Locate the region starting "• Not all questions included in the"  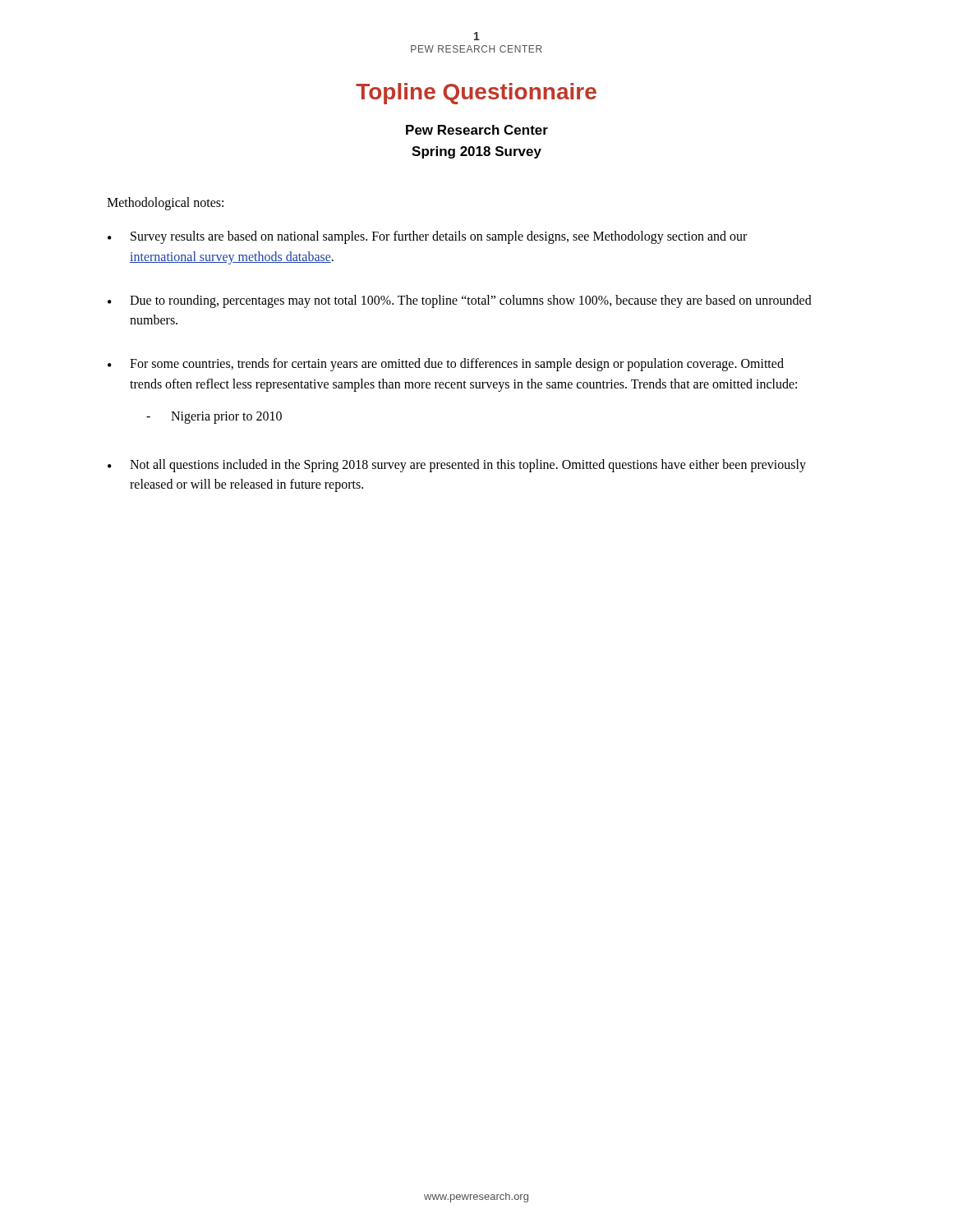460,475
